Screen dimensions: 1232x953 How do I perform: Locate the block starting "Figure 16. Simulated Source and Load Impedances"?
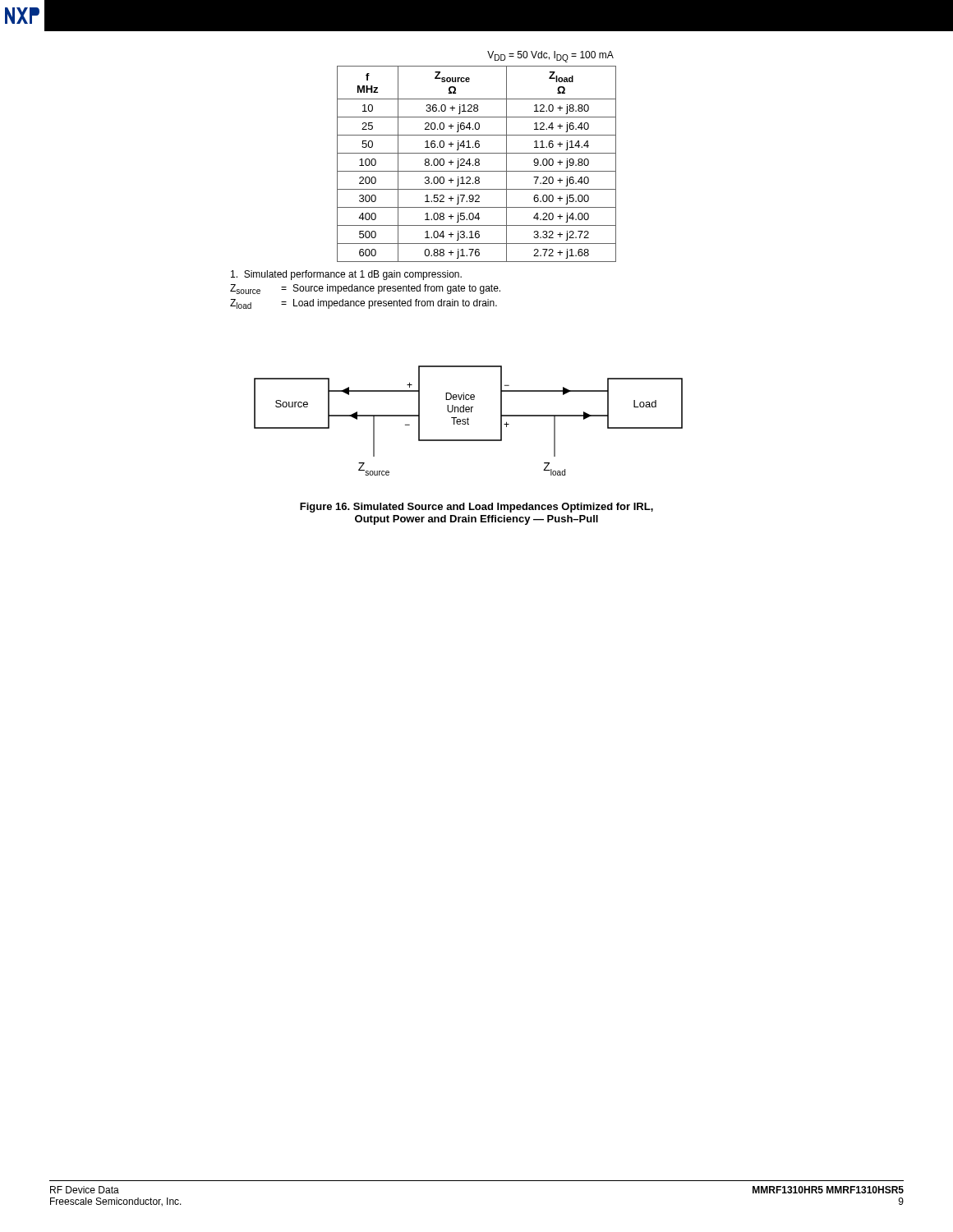point(476,512)
